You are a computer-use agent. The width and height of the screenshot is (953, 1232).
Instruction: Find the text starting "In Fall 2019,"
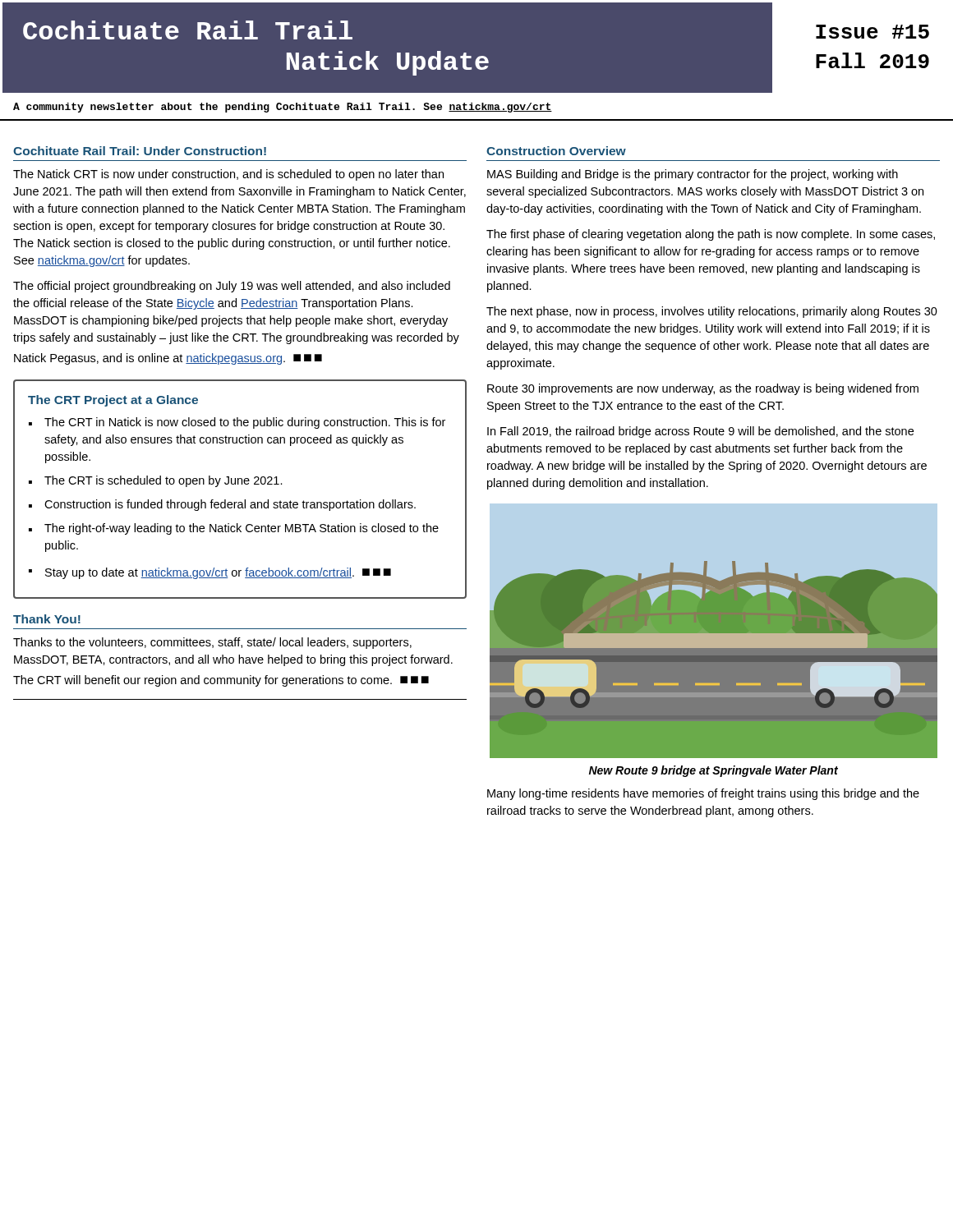click(x=707, y=457)
